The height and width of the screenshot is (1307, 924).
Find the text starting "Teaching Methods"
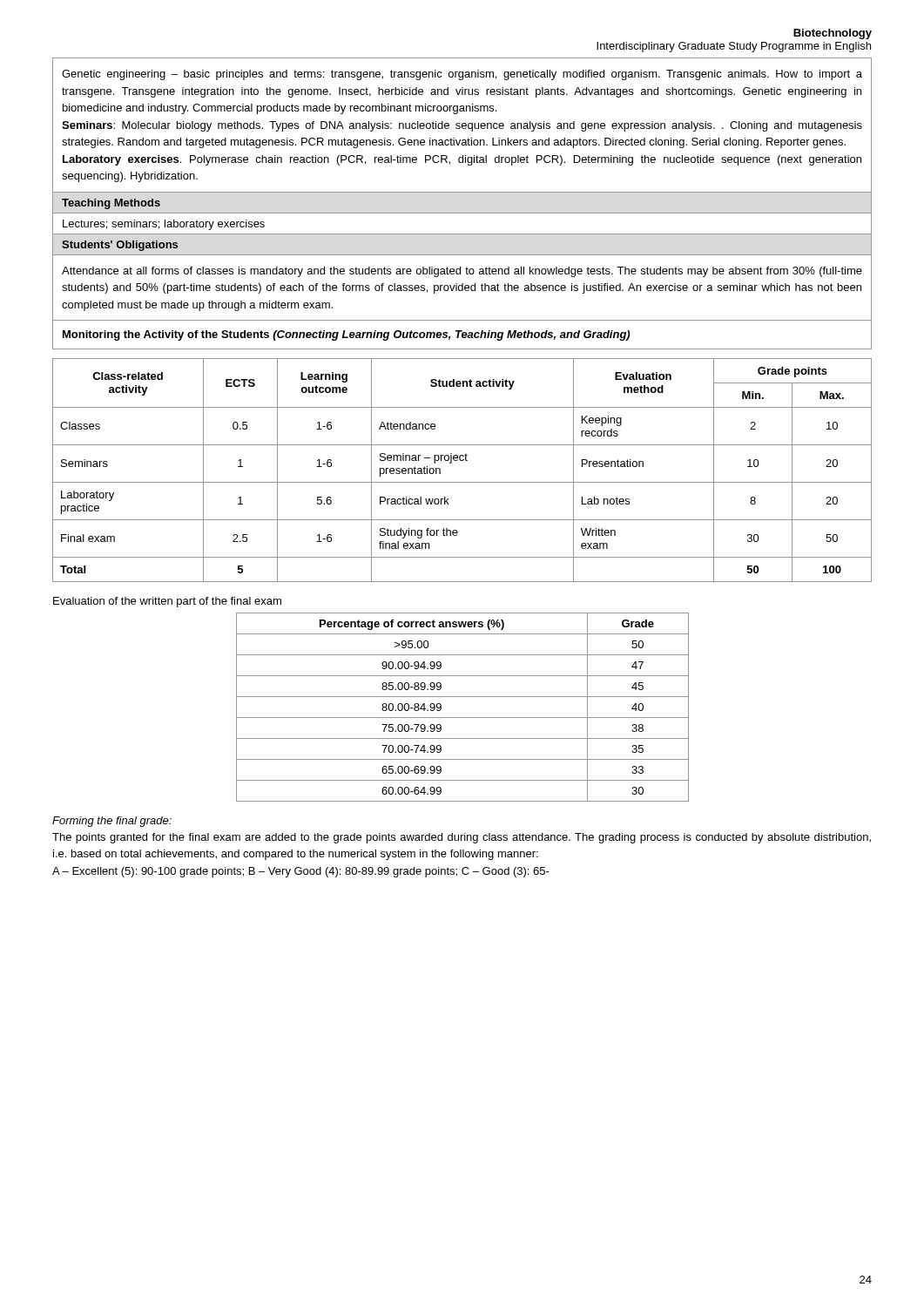tap(111, 202)
